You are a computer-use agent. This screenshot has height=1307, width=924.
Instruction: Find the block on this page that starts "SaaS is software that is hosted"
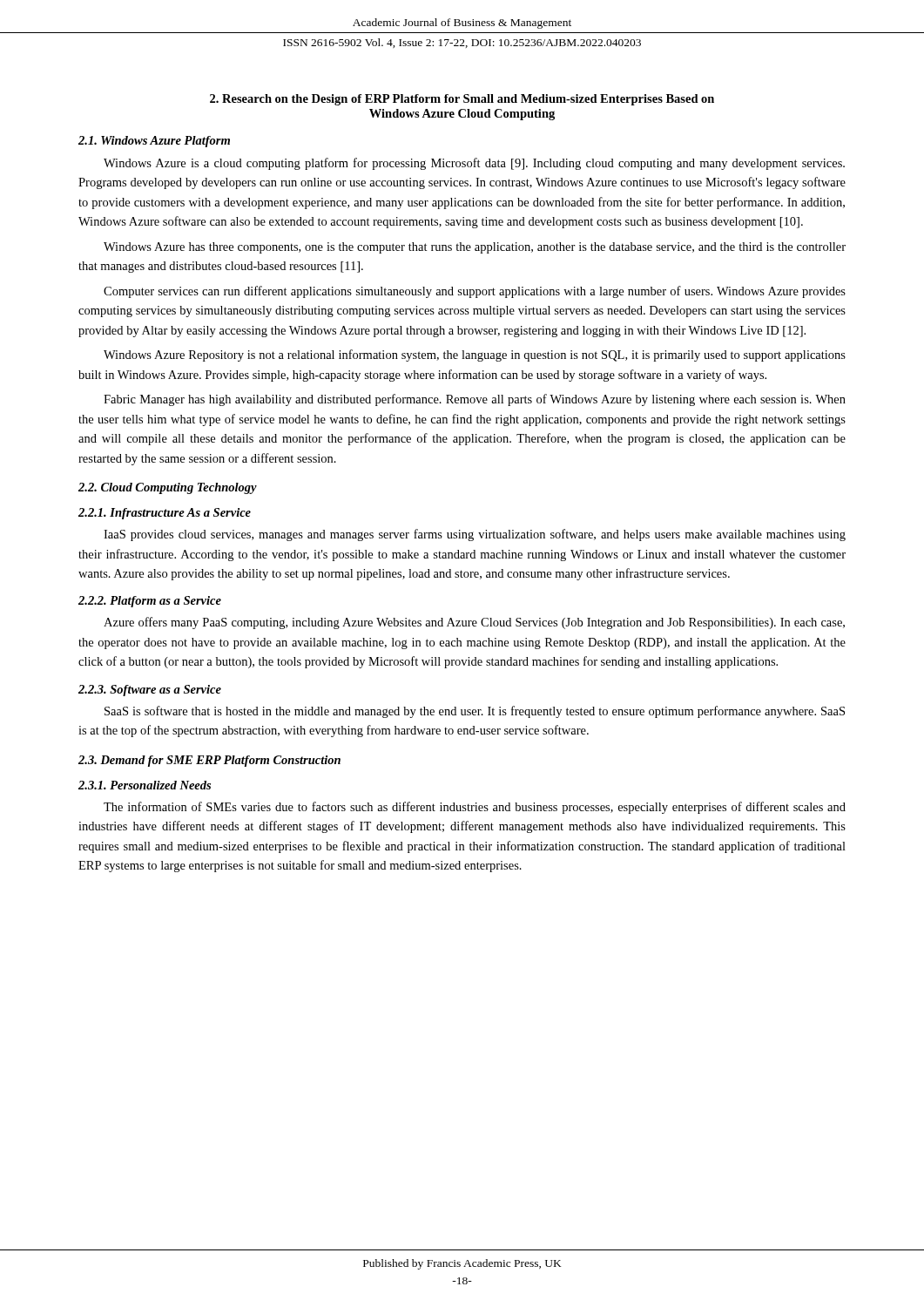(x=462, y=721)
